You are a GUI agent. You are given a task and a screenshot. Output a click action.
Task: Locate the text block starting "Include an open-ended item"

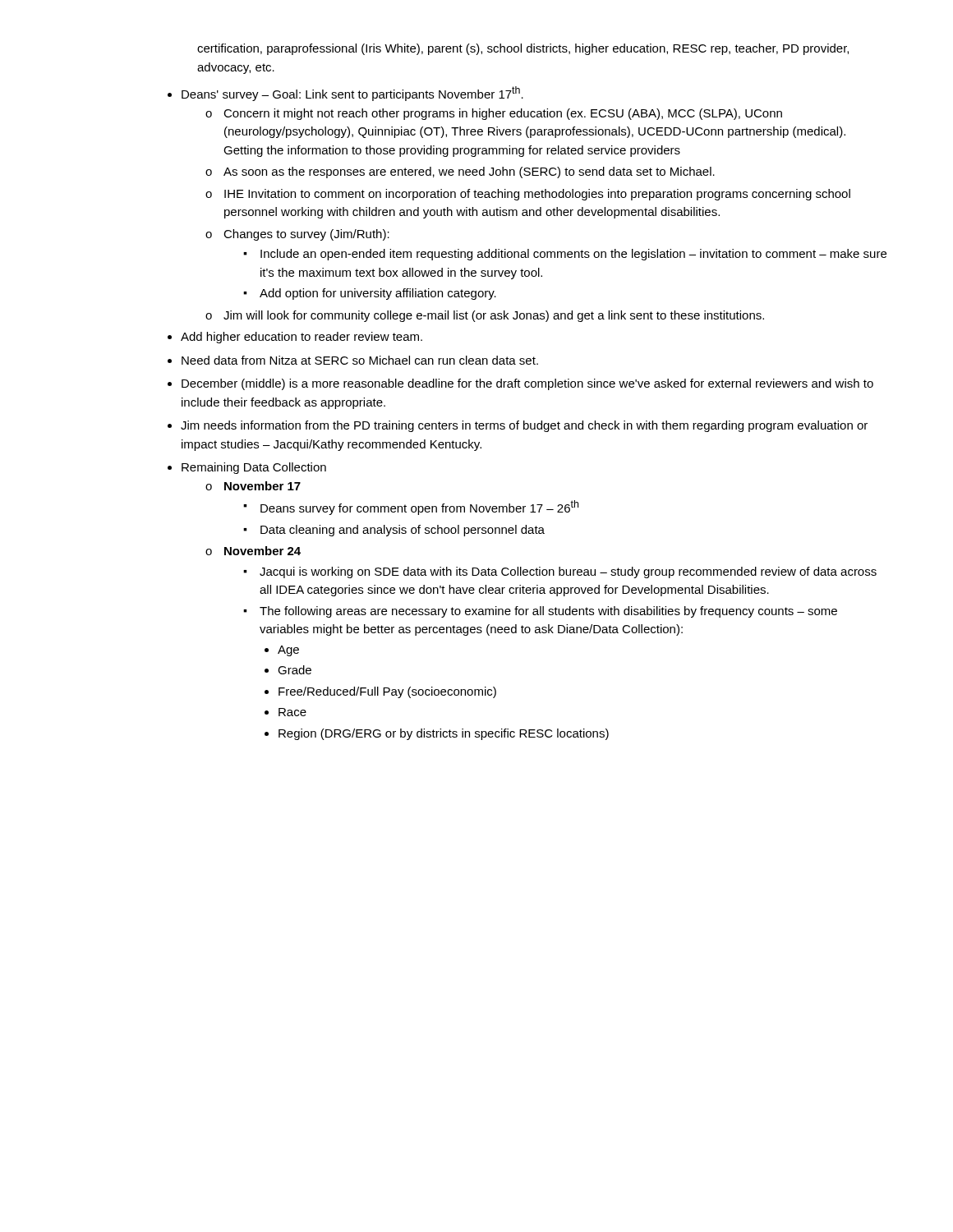pyautogui.click(x=573, y=263)
